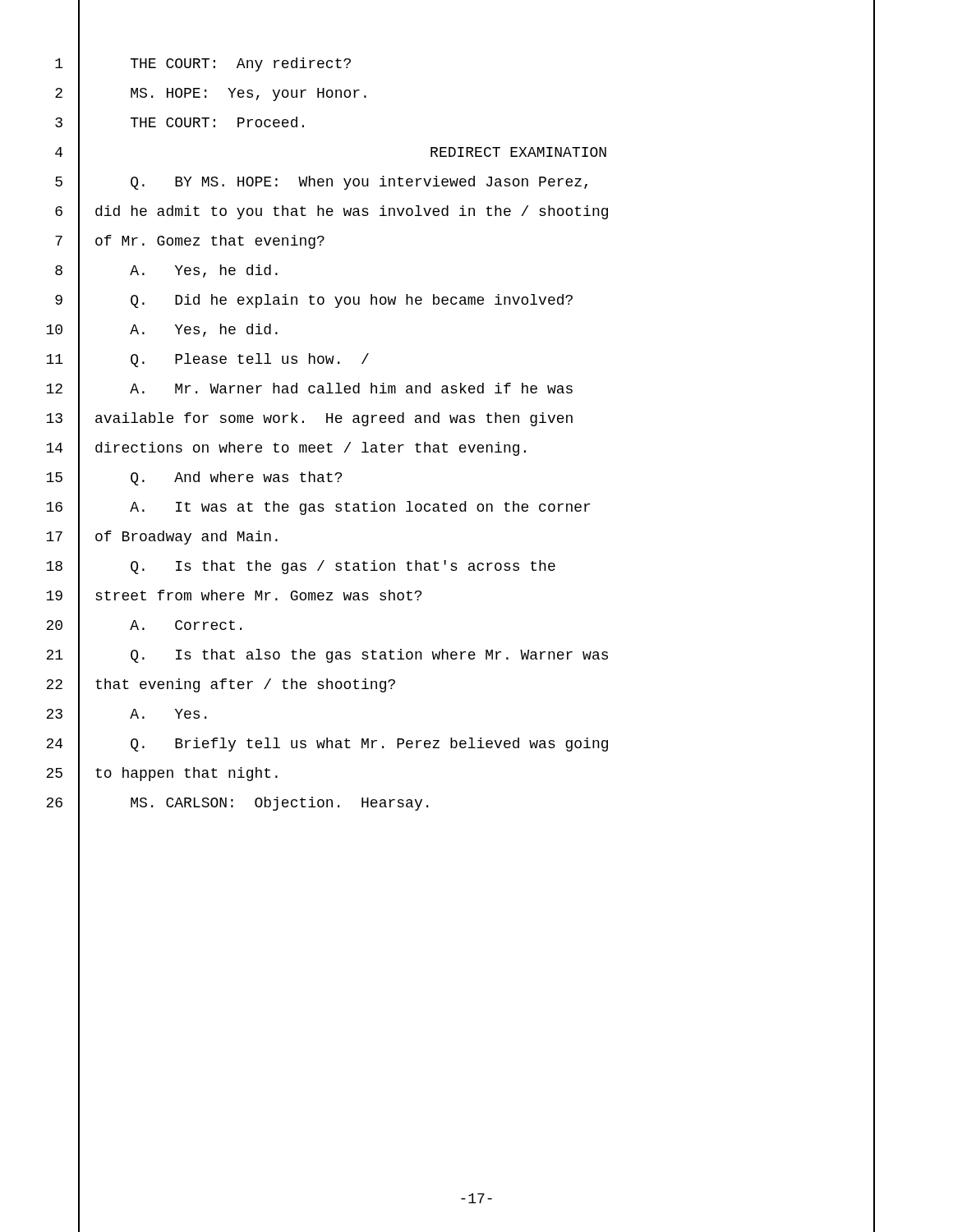Where is the passage that starts "5 Q. BY MS. HOPE: When you interviewed"?
Viewport: 953px width, 1232px height.
coord(308,182)
